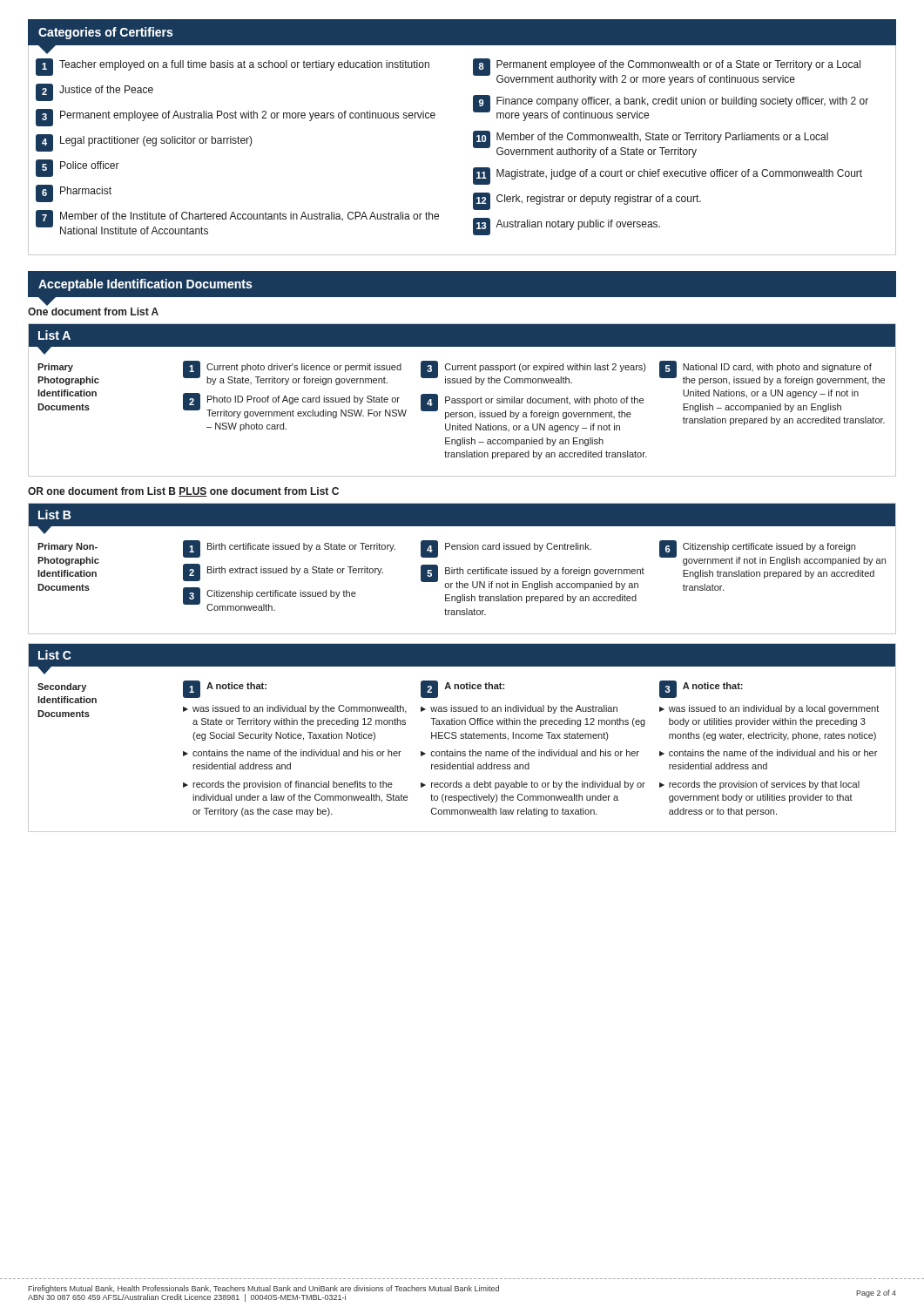924x1307 pixels.
Task: Select the text block starting "Categories of Certifiers"
Action: coord(106,32)
